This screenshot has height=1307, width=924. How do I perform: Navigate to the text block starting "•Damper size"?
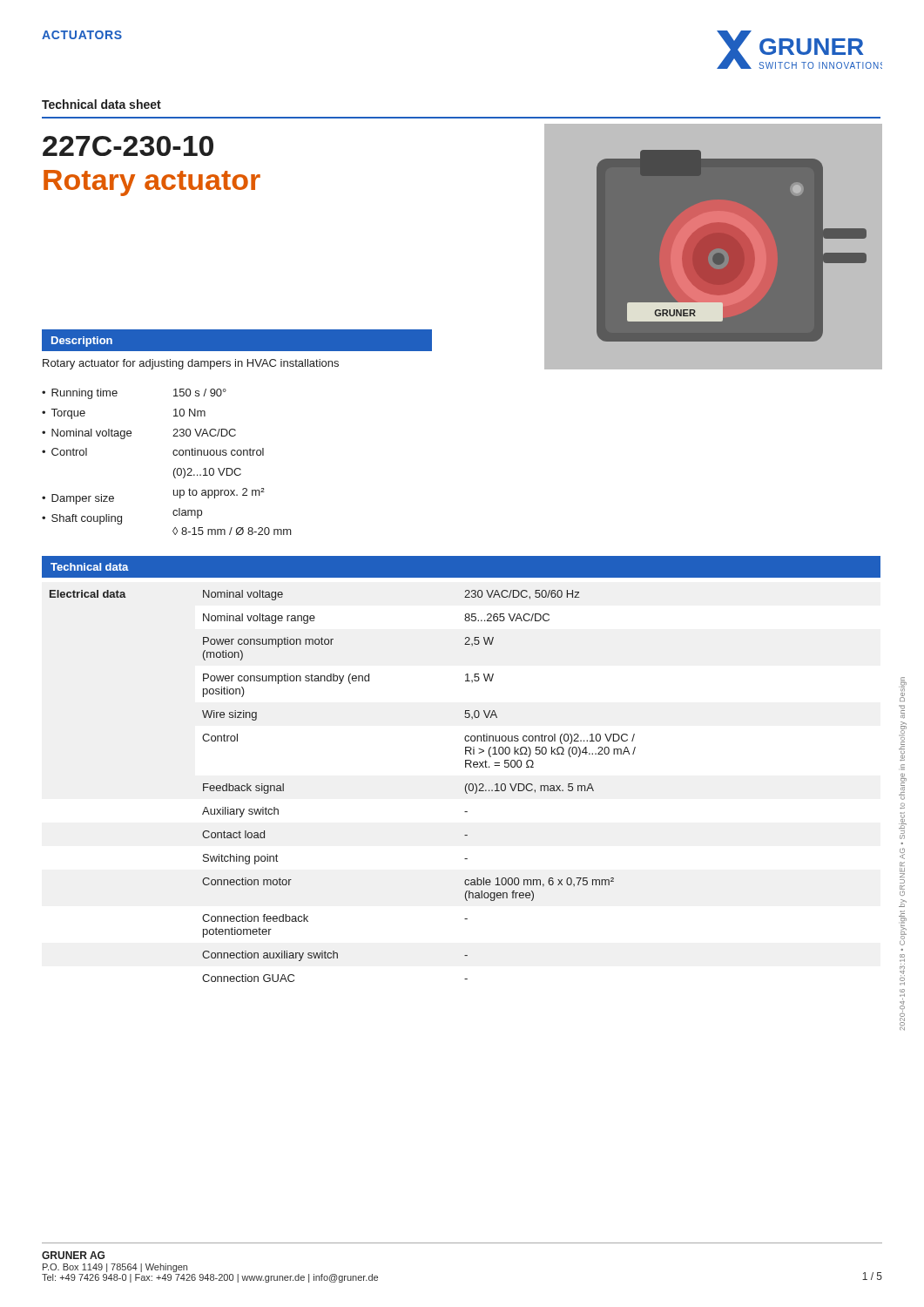click(78, 499)
